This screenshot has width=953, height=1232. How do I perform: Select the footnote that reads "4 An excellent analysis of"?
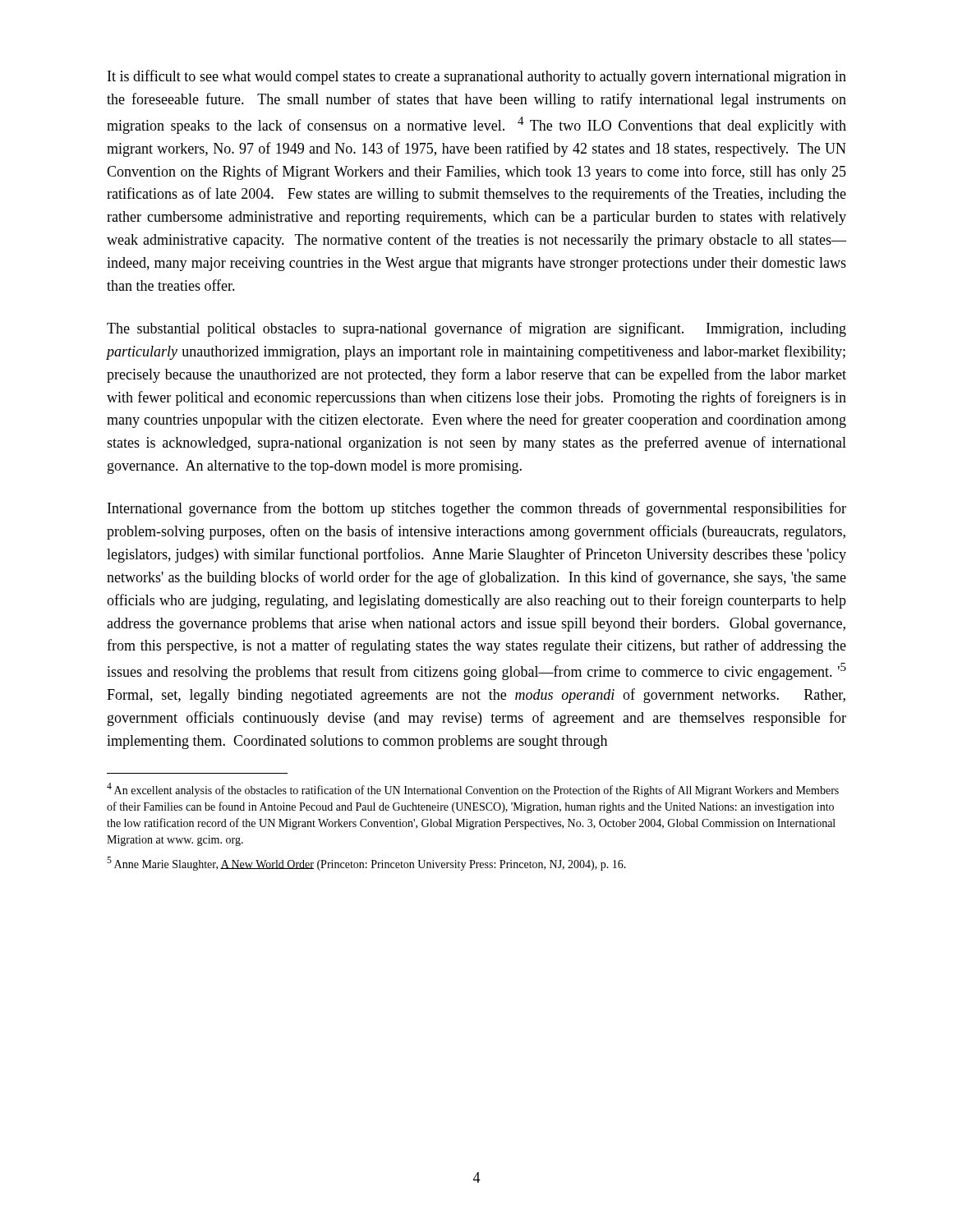click(473, 814)
